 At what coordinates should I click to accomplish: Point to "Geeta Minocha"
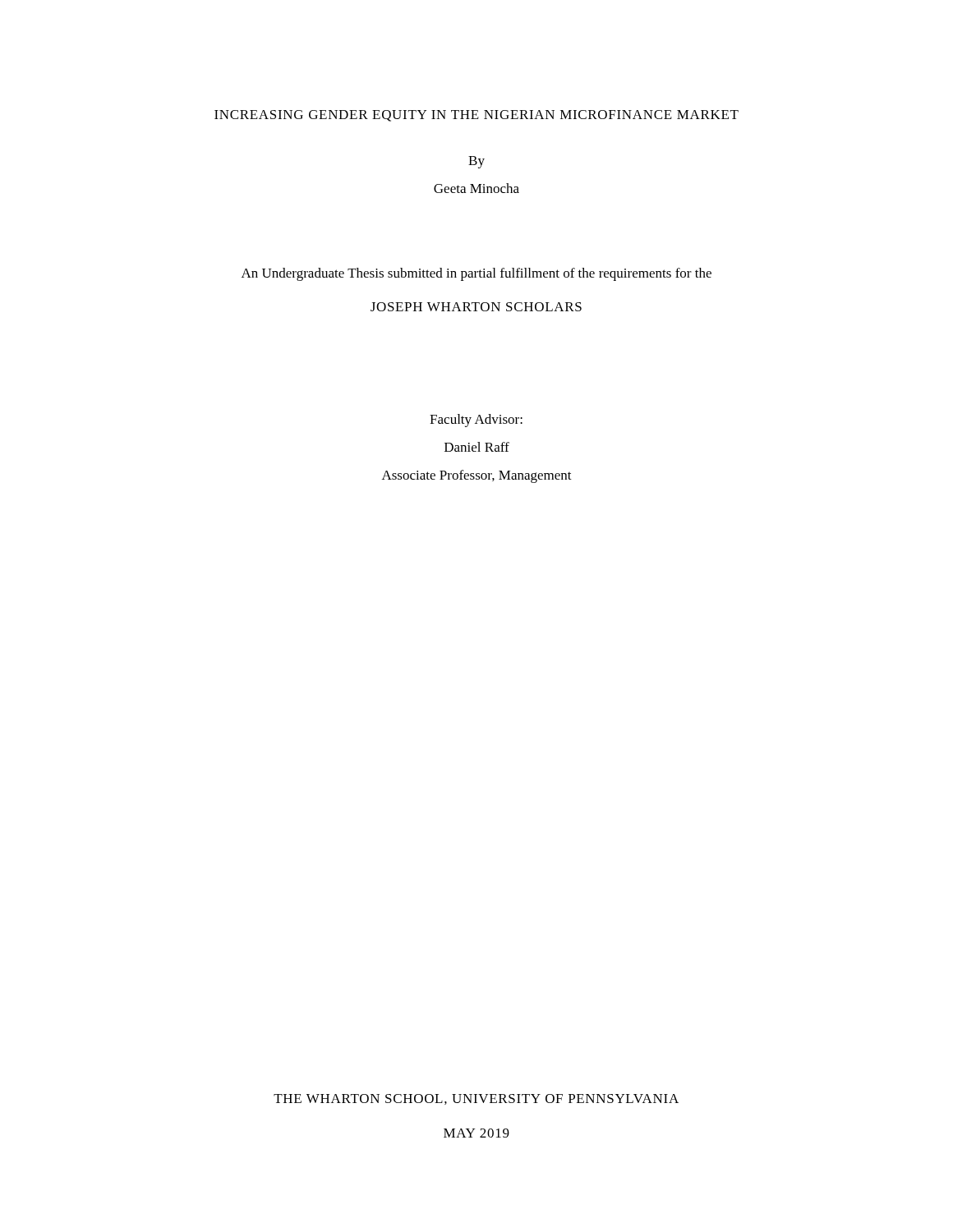pos(476,188)
